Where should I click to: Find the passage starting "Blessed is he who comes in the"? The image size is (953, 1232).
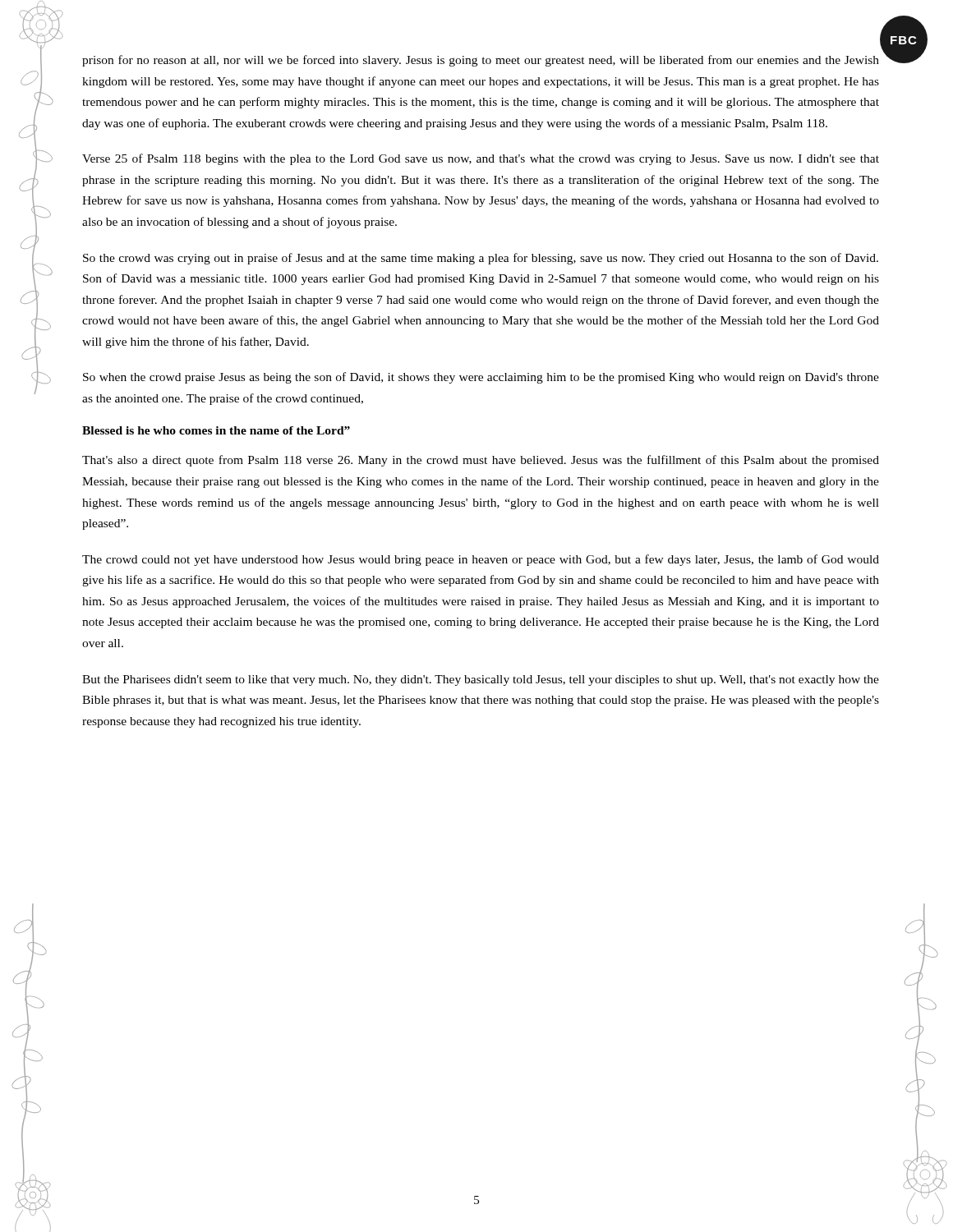tap(216, 430)
